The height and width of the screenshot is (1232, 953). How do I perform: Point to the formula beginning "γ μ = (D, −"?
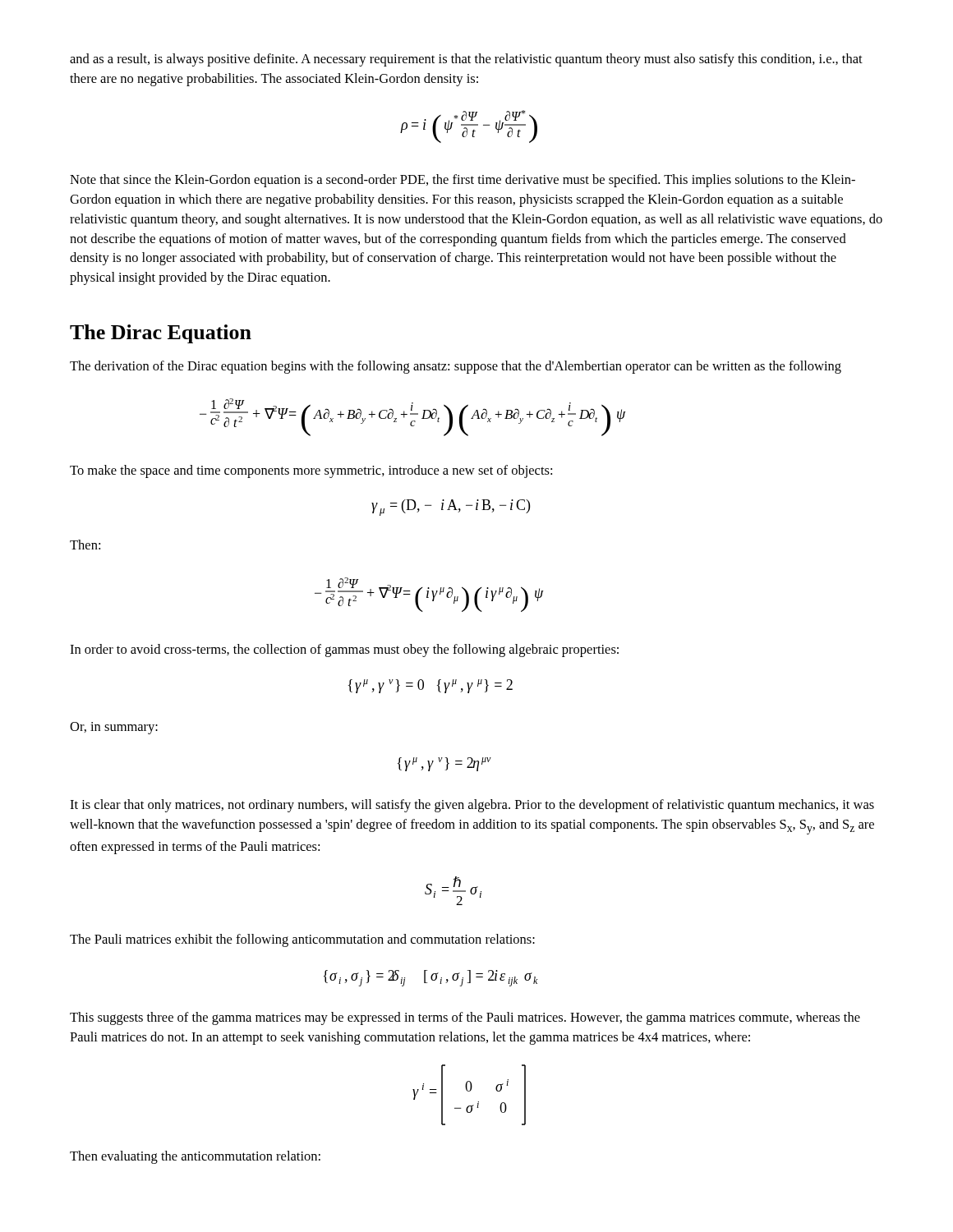pos(476,505)
